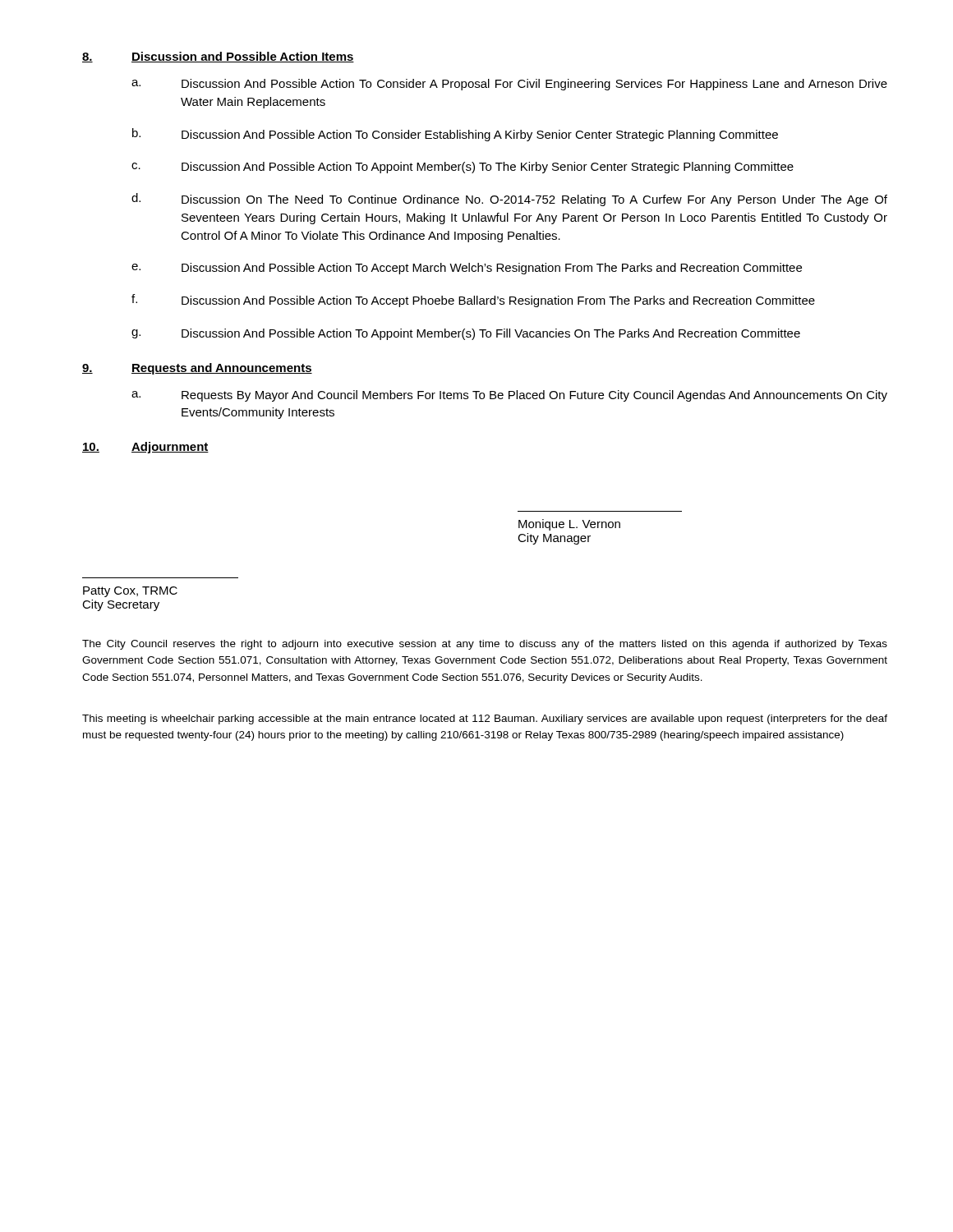Screen dimensions: 1232x953
Task: Locate the list item that says "f. Discussion And Possible Action To Accept"
Action: (509, 301)
